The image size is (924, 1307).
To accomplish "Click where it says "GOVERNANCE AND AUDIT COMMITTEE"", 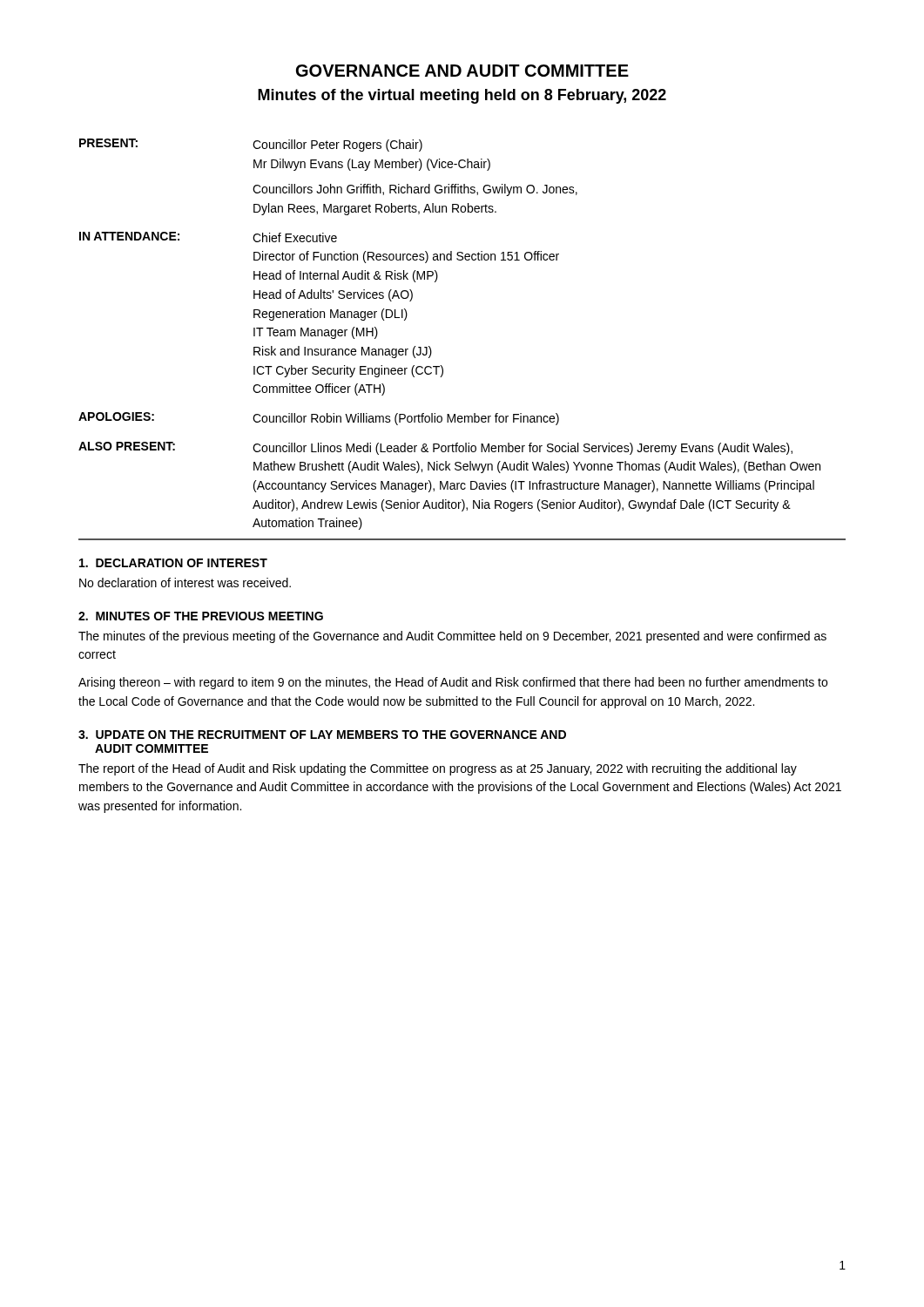I will (x=462, y=71).
